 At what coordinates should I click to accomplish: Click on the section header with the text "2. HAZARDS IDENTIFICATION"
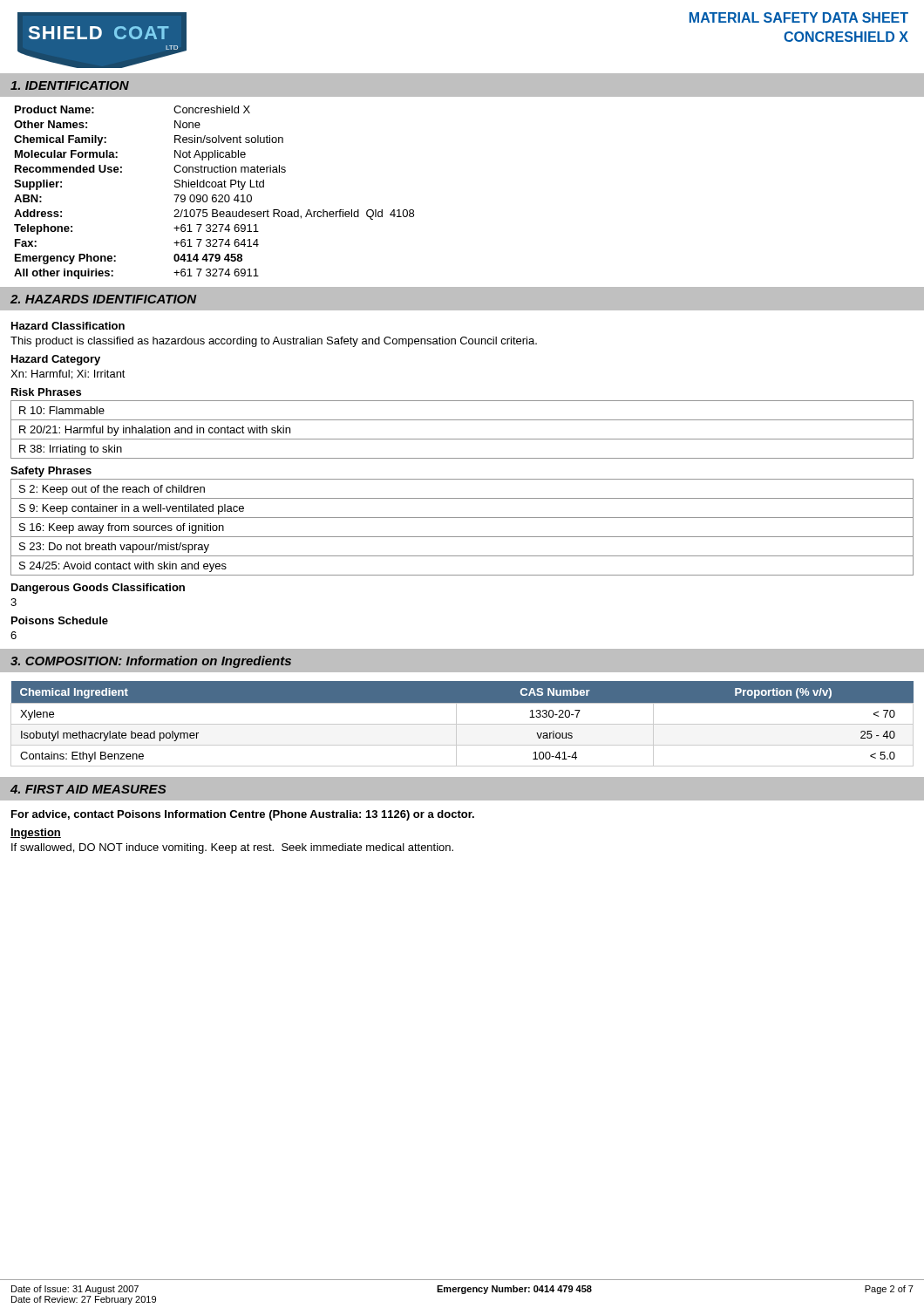pos(103,299)
